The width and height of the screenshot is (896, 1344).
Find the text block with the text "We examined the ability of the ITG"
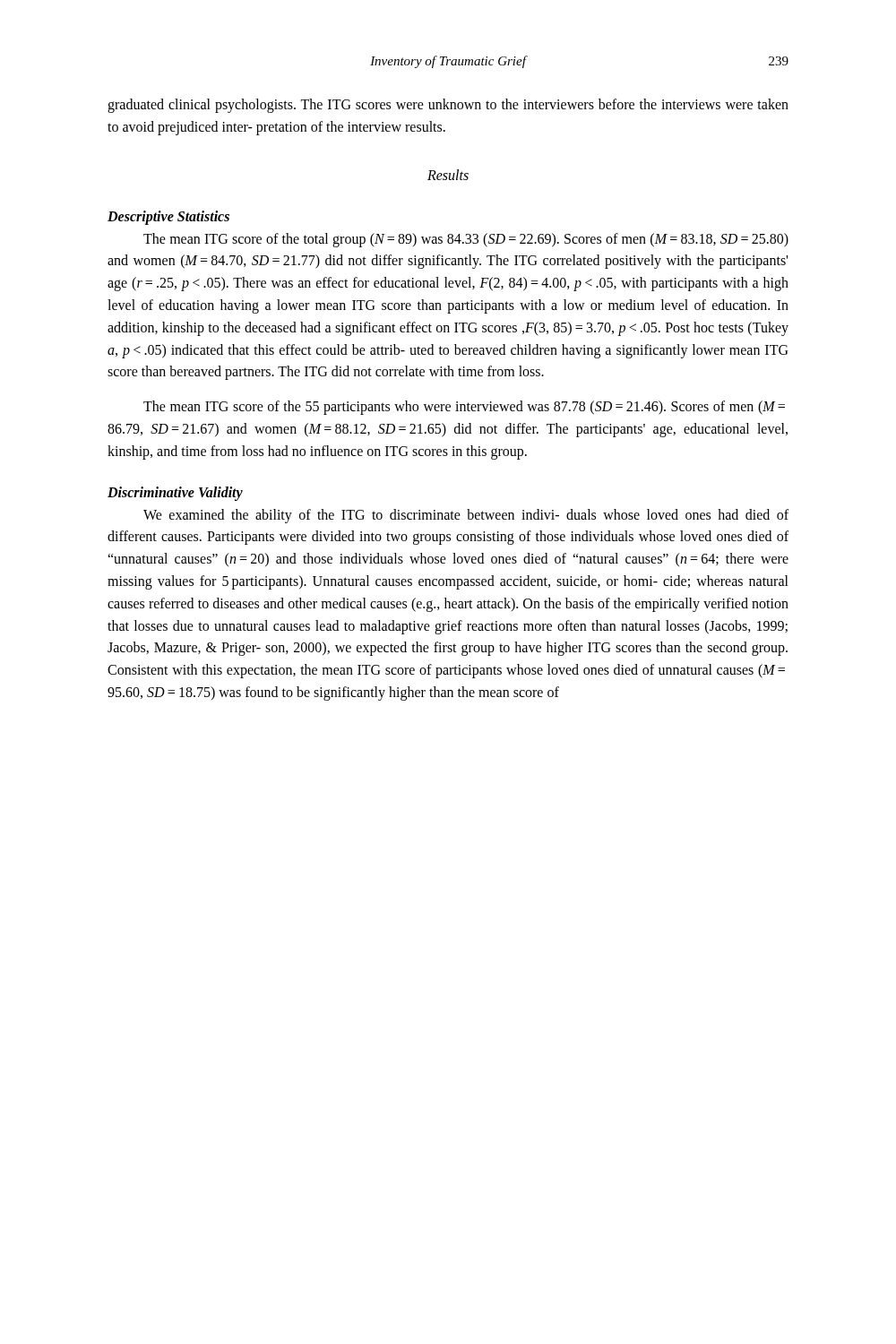448,604
